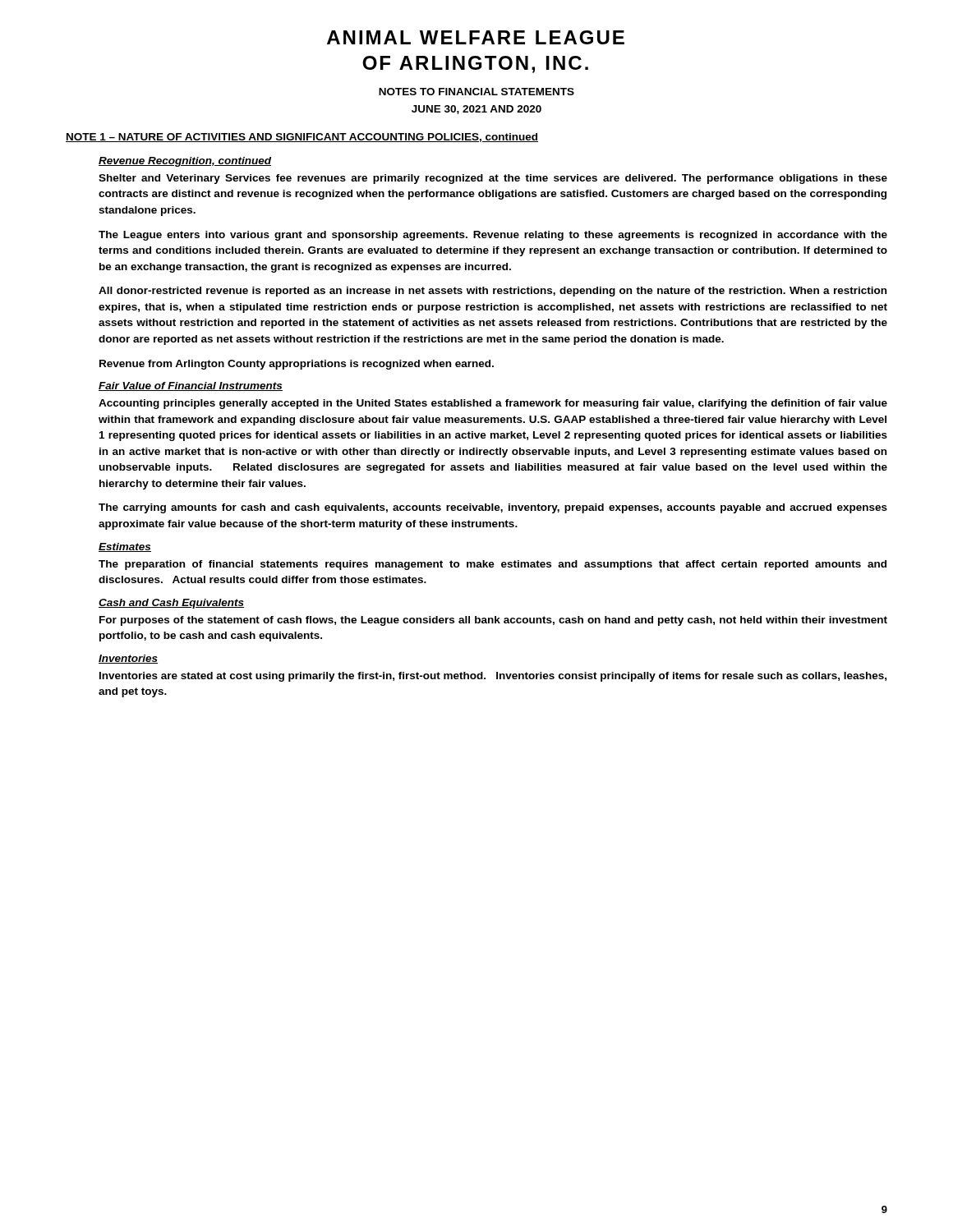This screenshot has width=953, height=1232.
Task: Select the section header that reads "NOTES TO FINANCIAL STATEMENTSJUNE 30,"
Action: (x=476, y=100)
